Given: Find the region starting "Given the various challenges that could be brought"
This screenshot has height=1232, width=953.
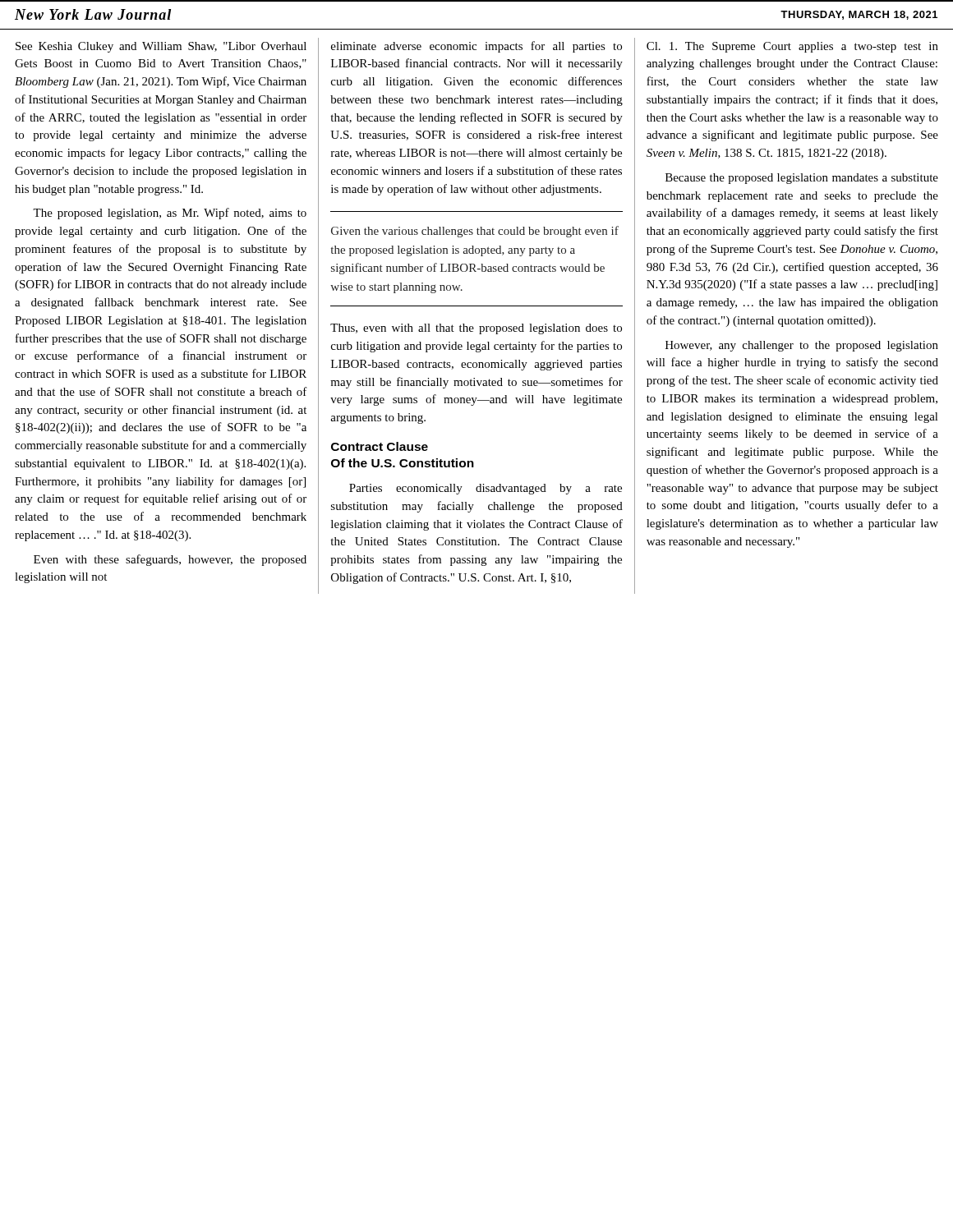Looking at the screenshot, I should tap(474, 259).
